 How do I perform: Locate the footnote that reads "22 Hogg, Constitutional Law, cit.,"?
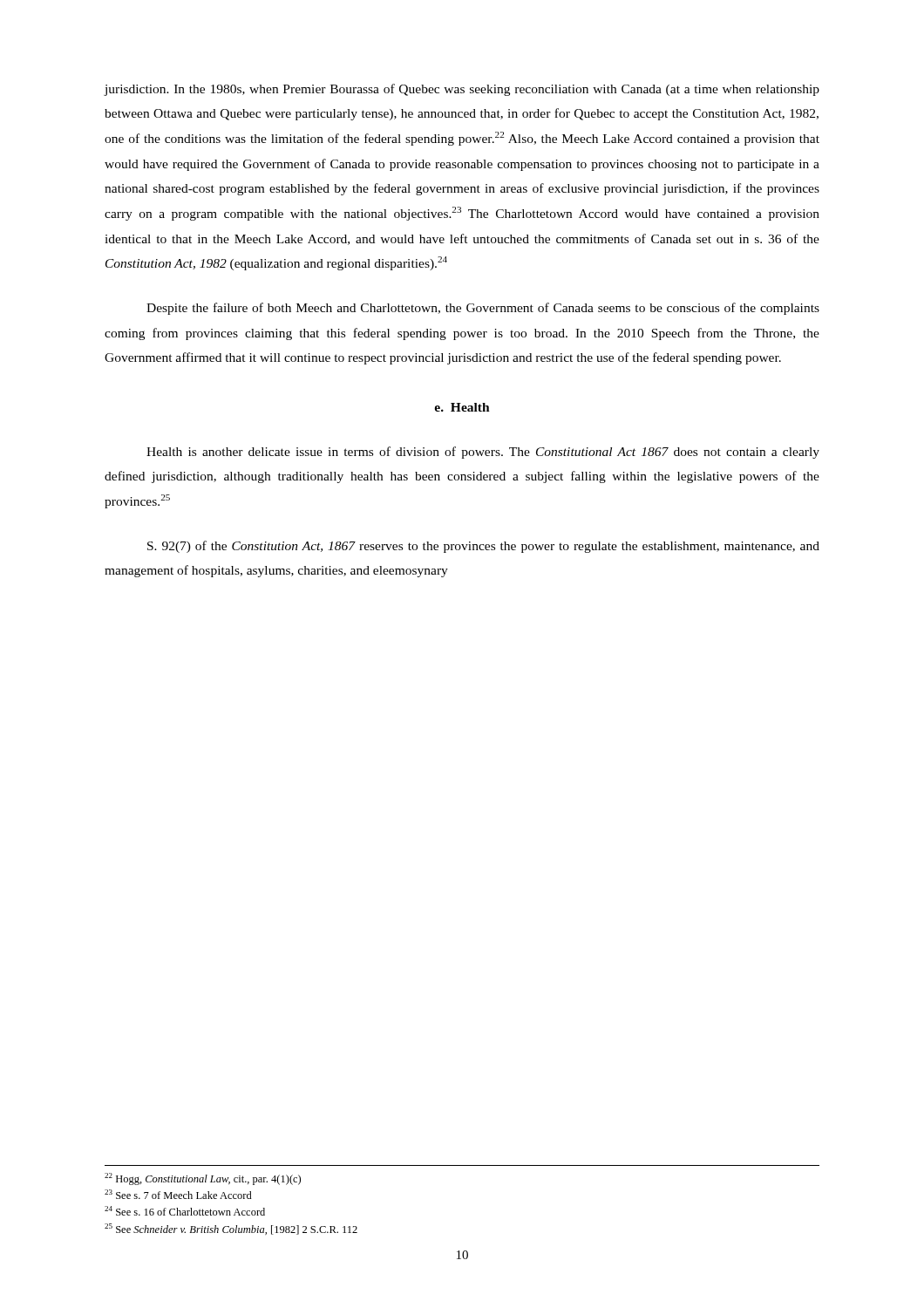point(203,1179)
